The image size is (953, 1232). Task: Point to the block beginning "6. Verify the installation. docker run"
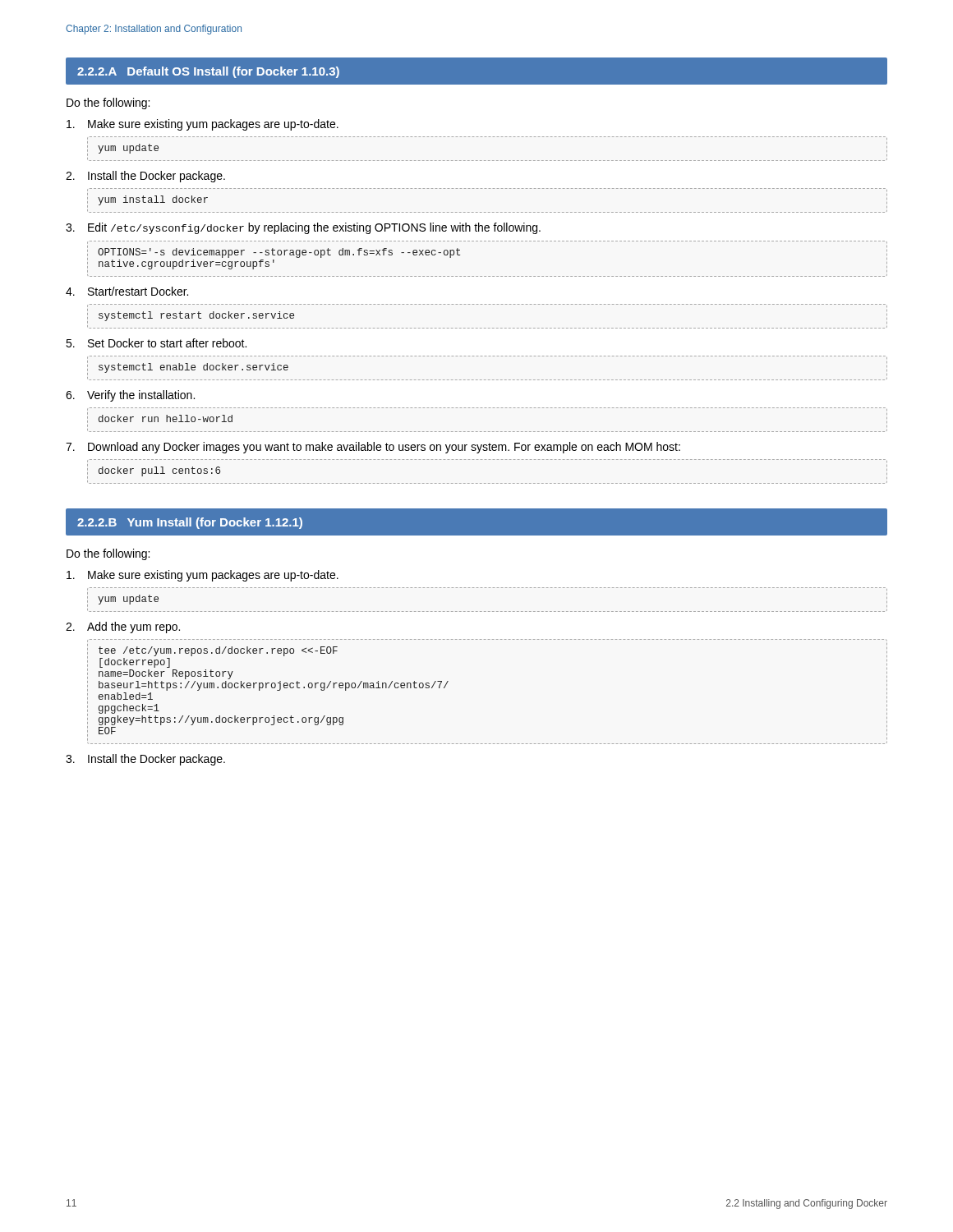pos(476,410)
